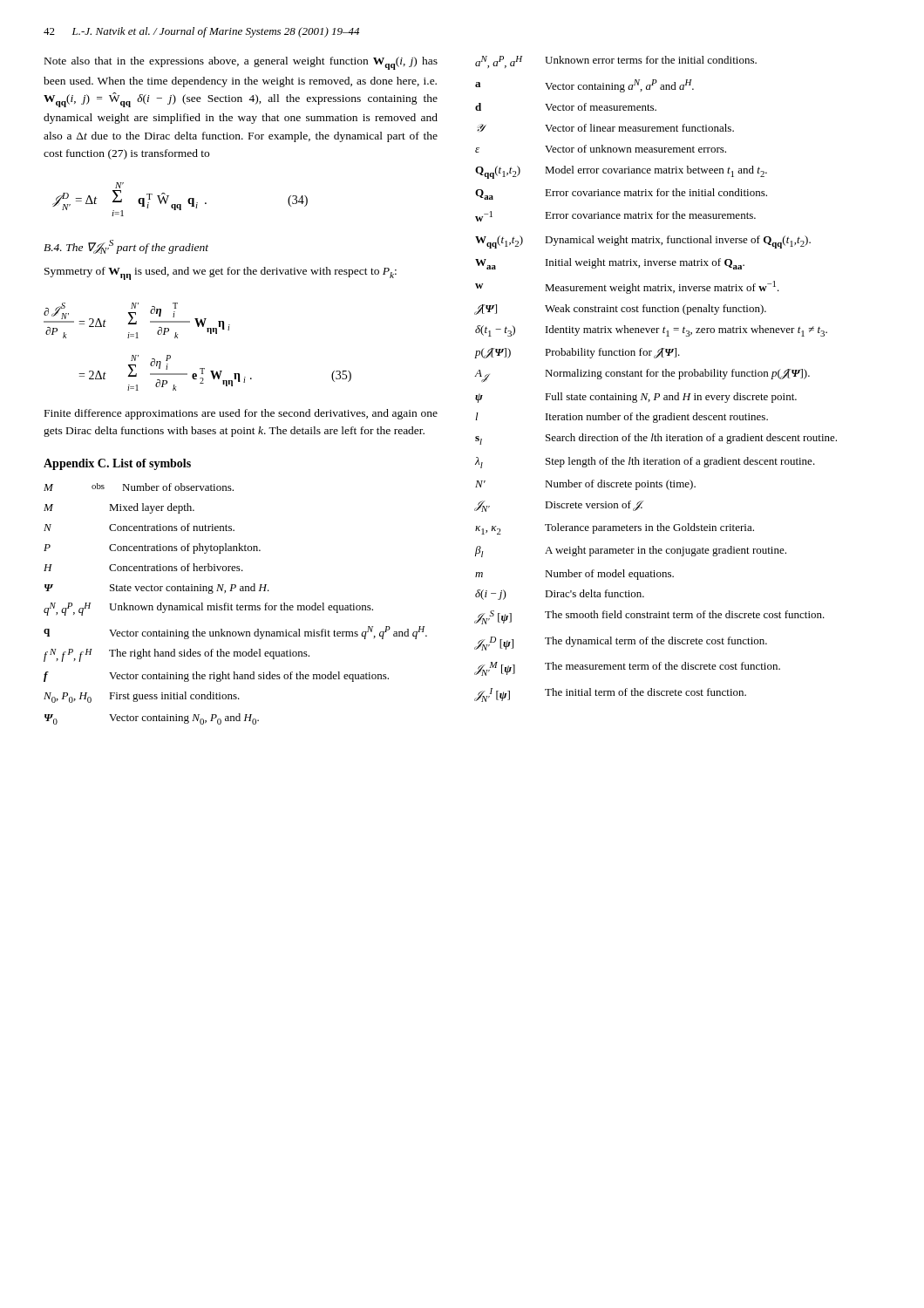The height and width of the screenshot is (1308, 924).
Task: Locate the passage starting "Symmetry of Wηη is used,"
Action: 220,272
